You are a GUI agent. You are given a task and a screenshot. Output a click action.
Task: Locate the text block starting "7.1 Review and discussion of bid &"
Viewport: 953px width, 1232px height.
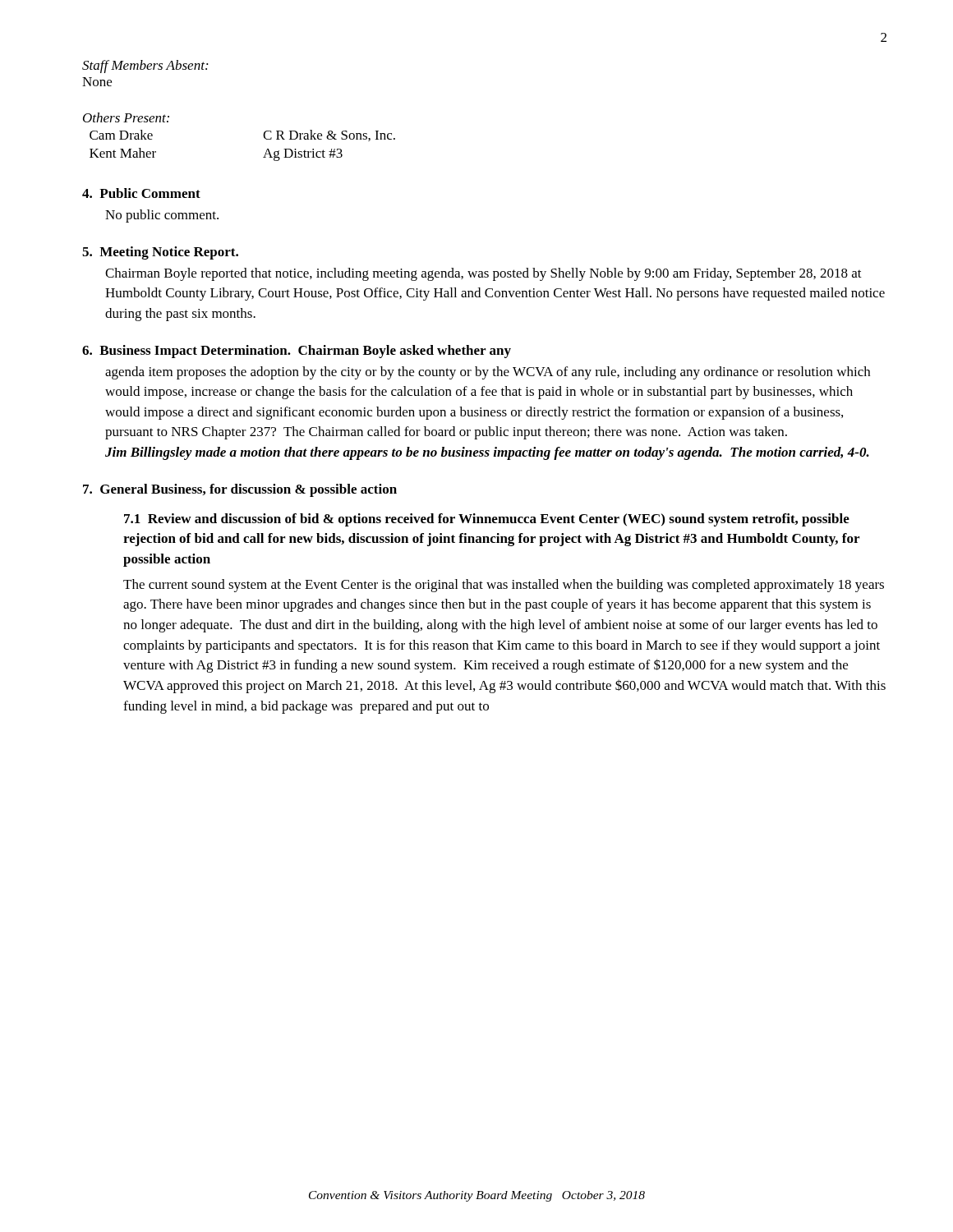click(491, 539)
